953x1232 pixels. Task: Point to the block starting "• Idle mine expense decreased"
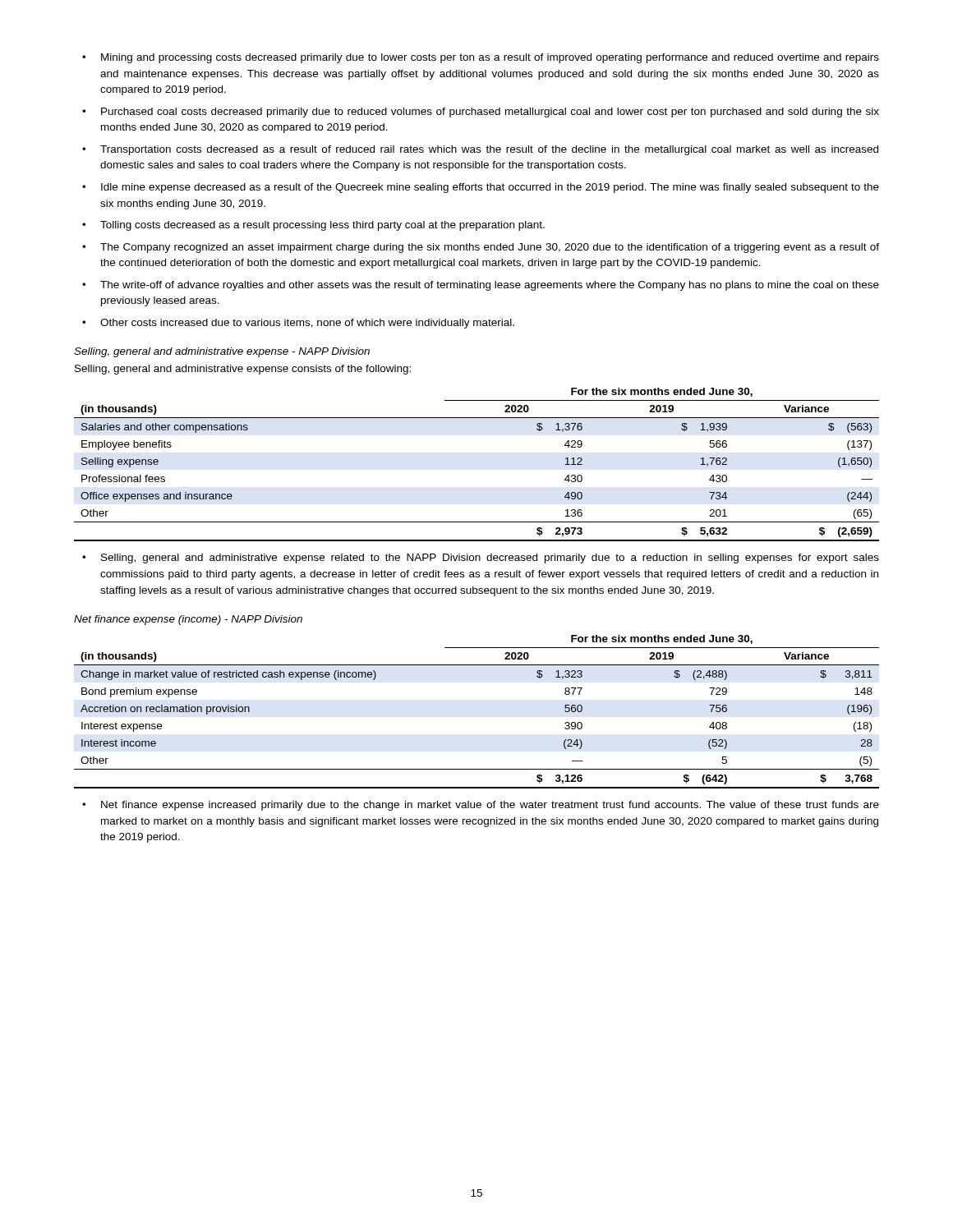click(481, 195)
